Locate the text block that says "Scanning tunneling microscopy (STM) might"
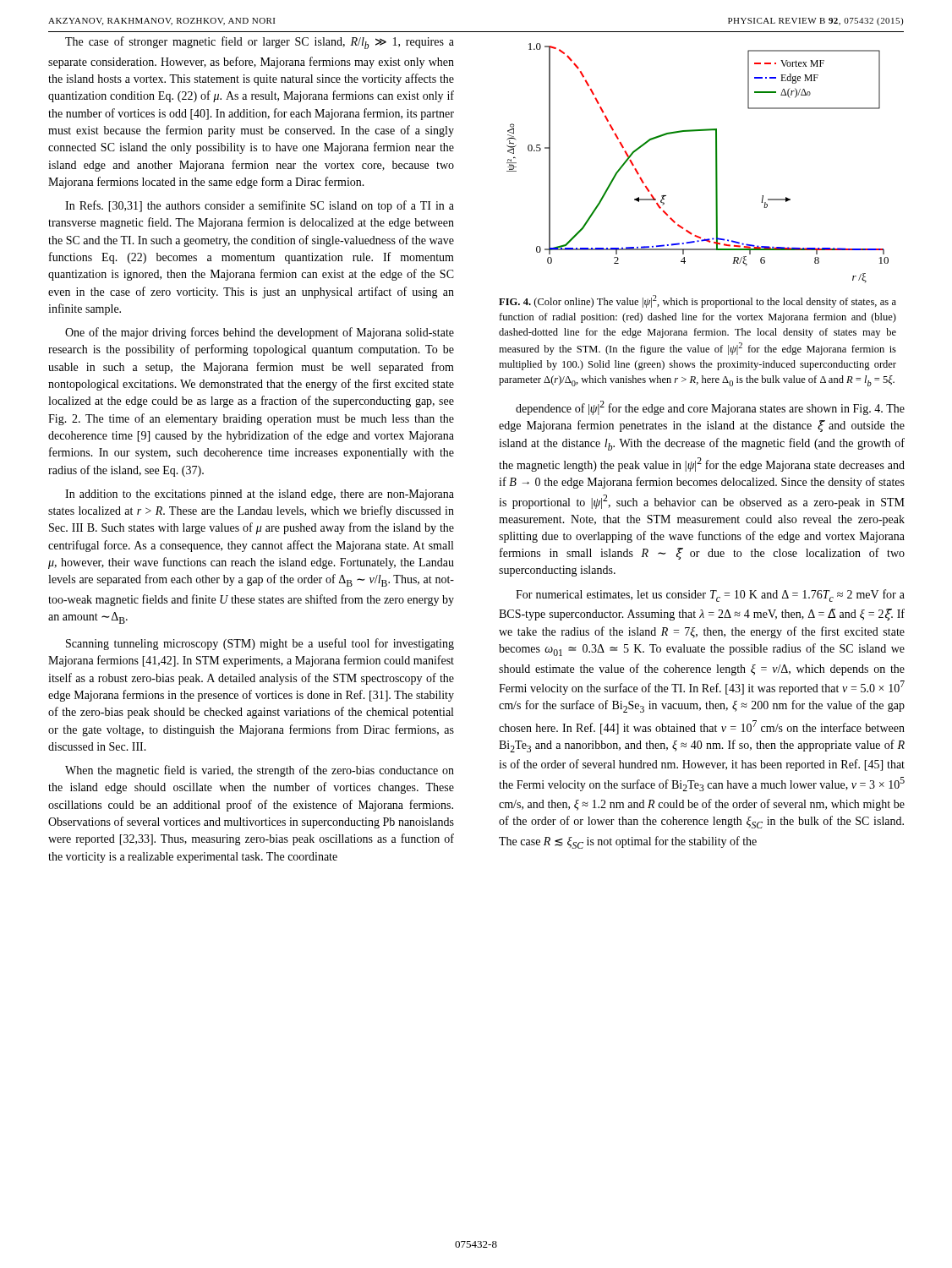Screen dimensions: 1268x952 pos(251,696)
